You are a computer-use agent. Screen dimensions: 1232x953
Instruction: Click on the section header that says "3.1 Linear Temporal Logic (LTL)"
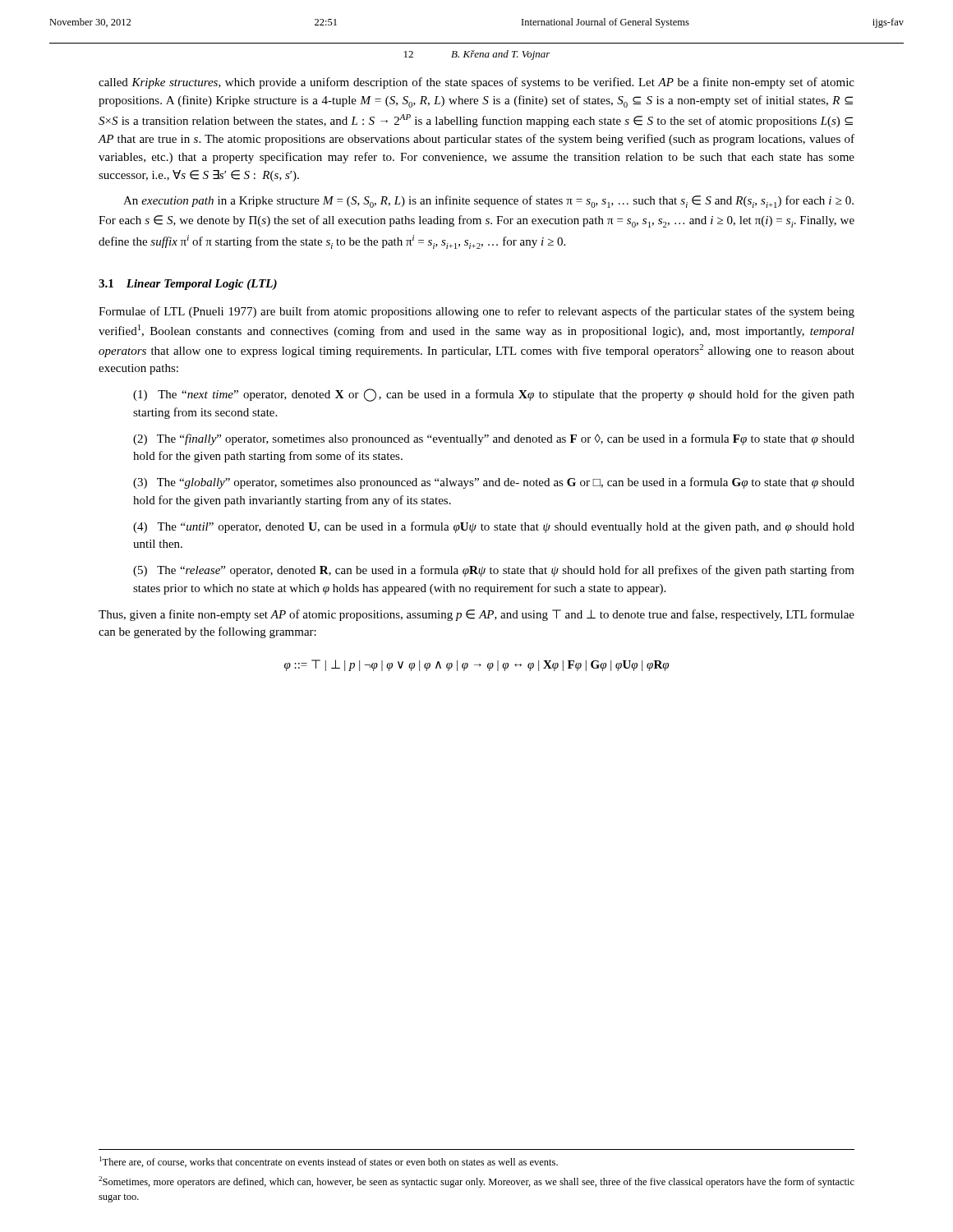(188, 284)
